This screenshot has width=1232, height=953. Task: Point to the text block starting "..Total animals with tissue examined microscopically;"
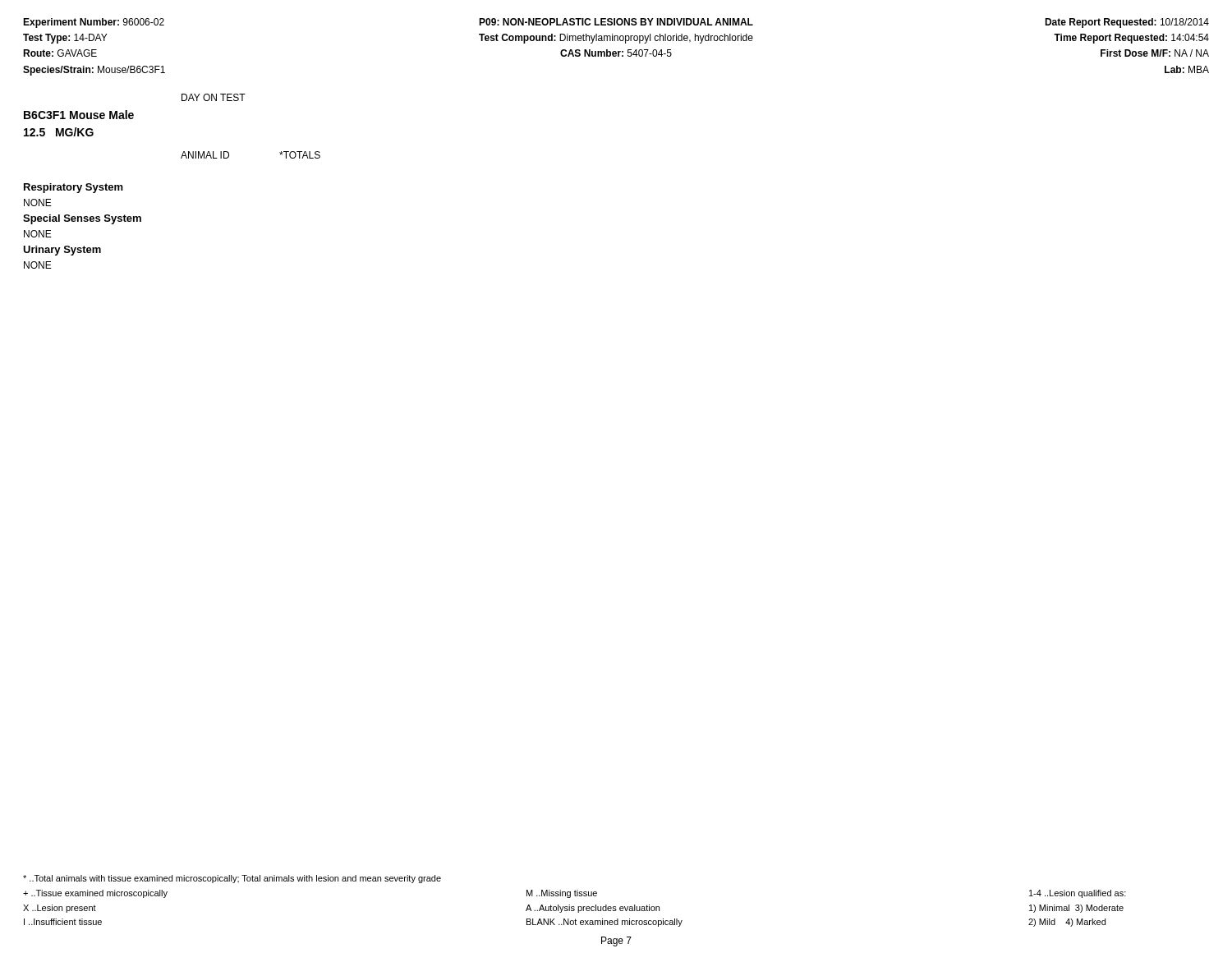(232, 878)
